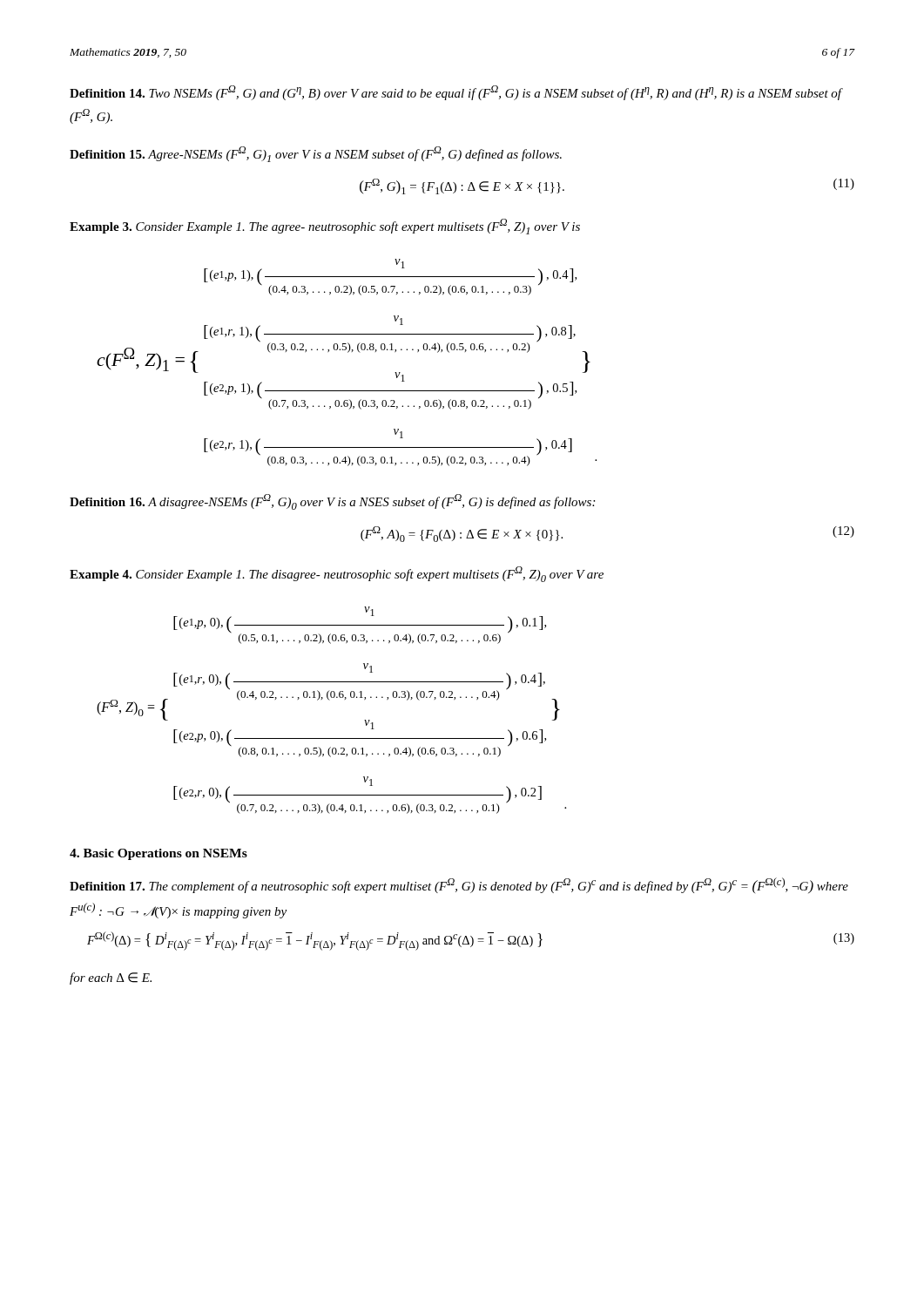Image resolution: width=924 pixels, height=1307 pixels.
Task: Locate the text "for each Δ ∈ E."
Action: pyautogui.click(x=111, y=978)
